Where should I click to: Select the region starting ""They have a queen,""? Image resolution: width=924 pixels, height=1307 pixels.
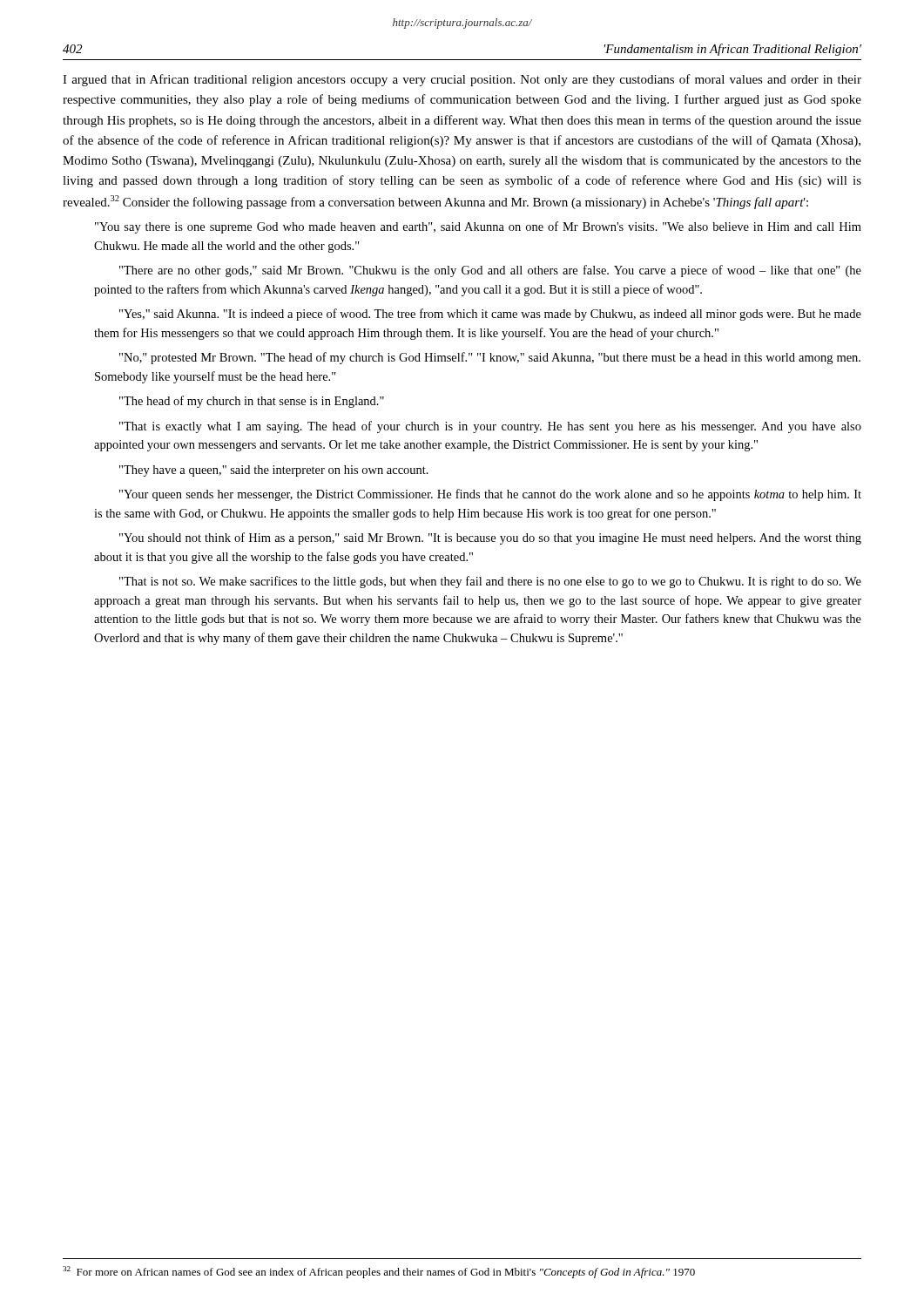click(274, 469)
